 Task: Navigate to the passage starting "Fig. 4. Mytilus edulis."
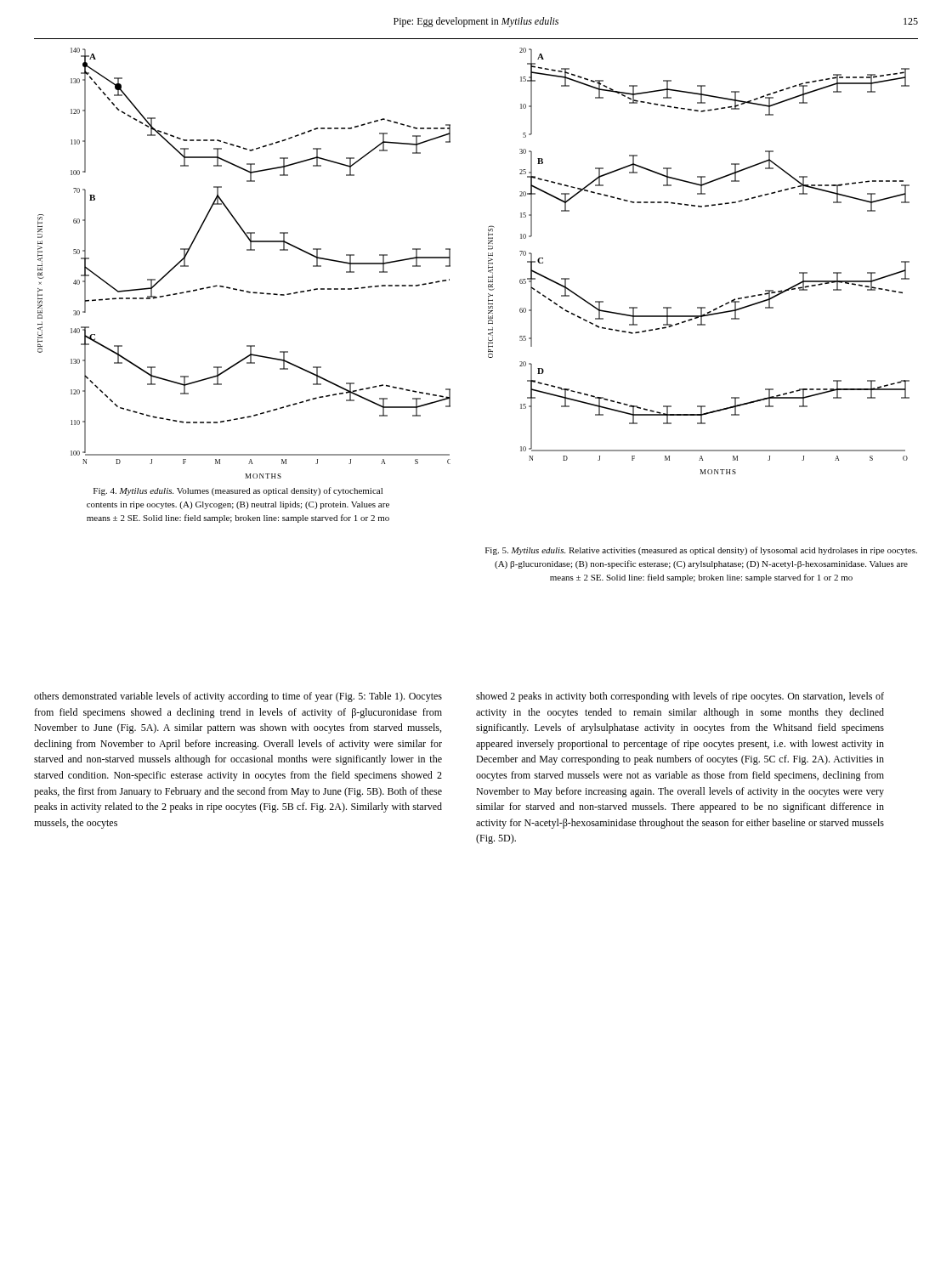click(x=238, y=504)
